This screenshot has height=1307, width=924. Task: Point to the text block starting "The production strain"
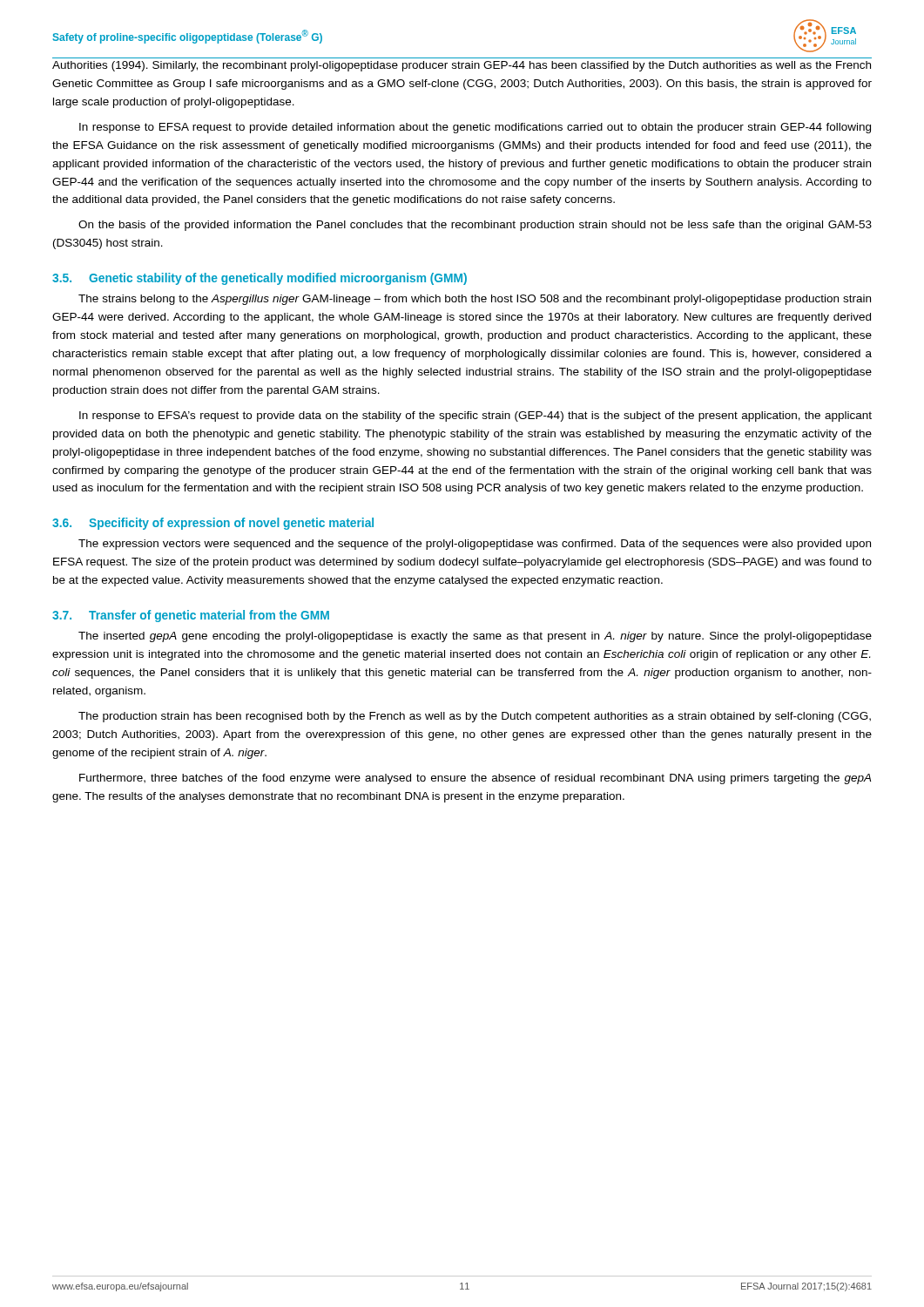(462, 735)
